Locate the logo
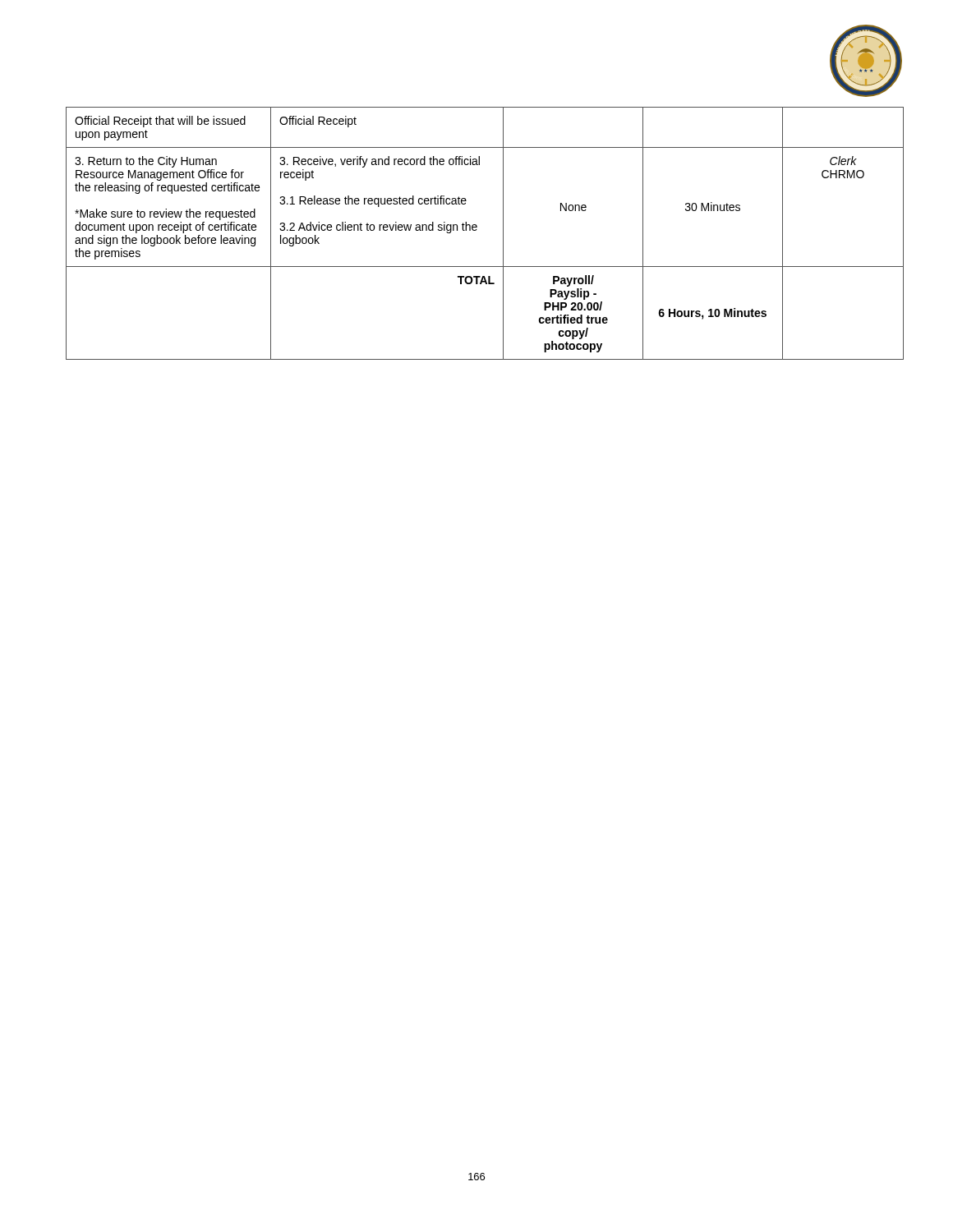This screenshot has width=953, height=1232. coord(867,62)
